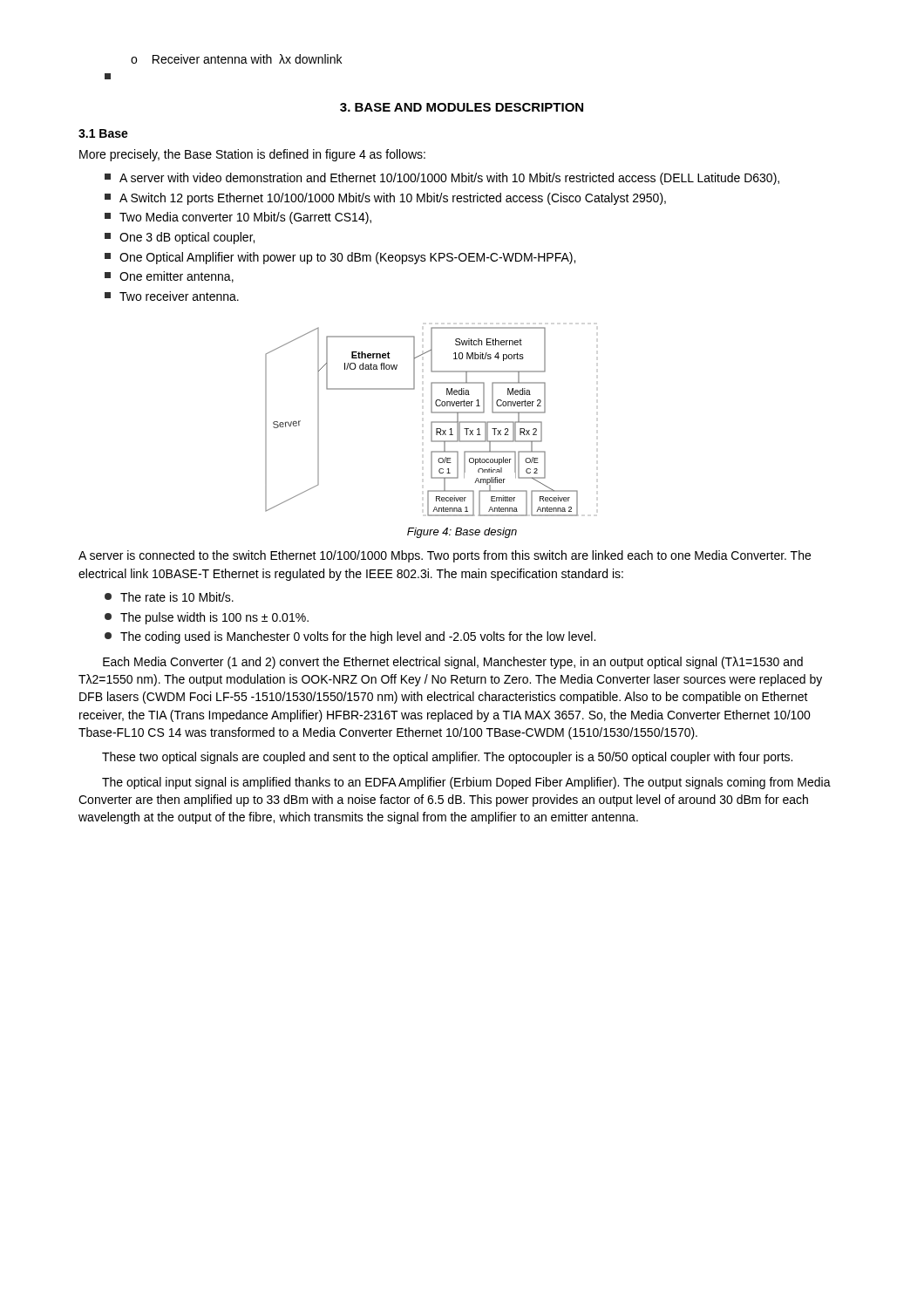
Task: Navigate to the region starting "A server with video demonstration and Ethernet"
Action: (x=475, y=179)
